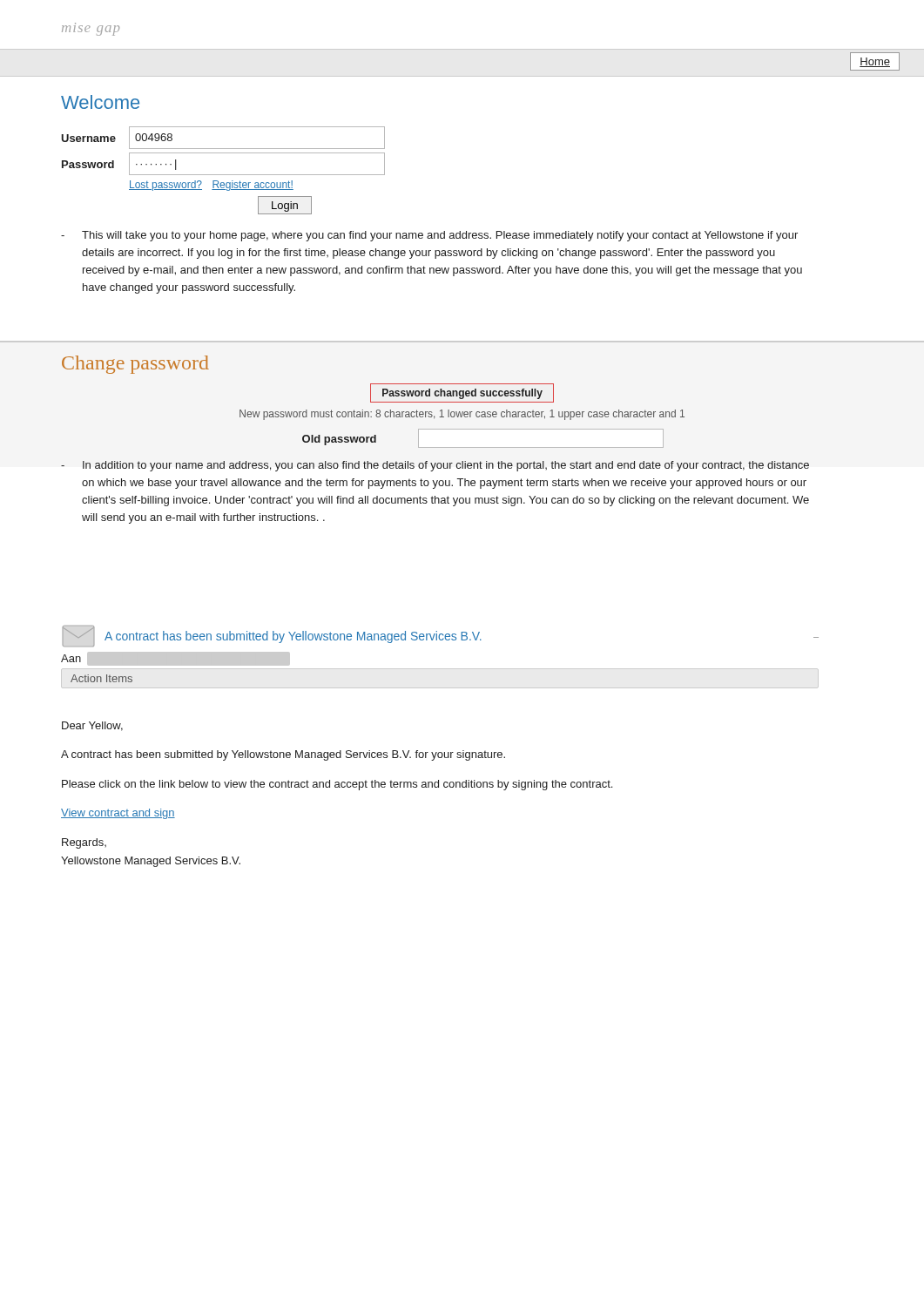
Task: Find "Change password" on this page
Action: [x=135, y=362]
